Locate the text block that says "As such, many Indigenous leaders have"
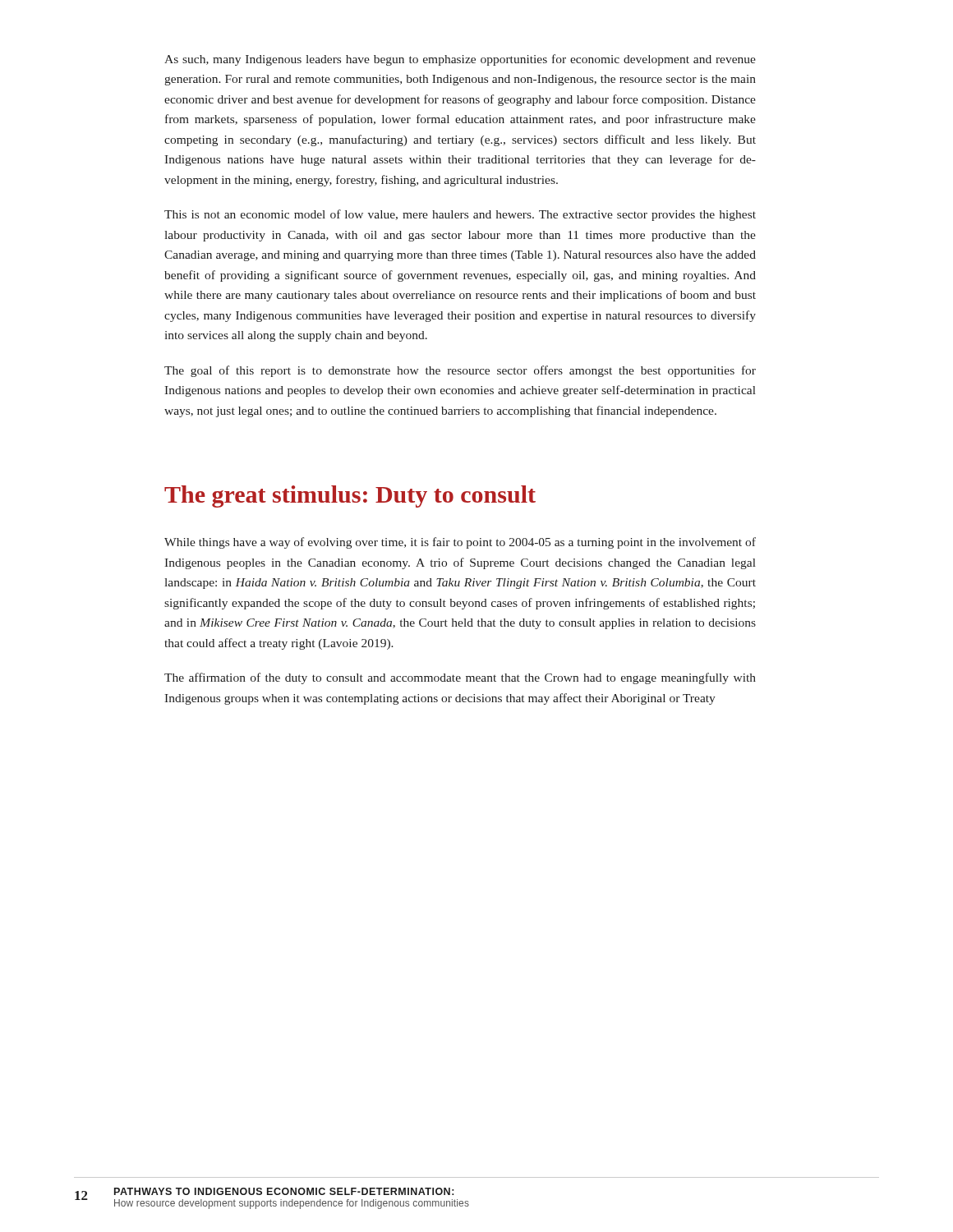 460,119
